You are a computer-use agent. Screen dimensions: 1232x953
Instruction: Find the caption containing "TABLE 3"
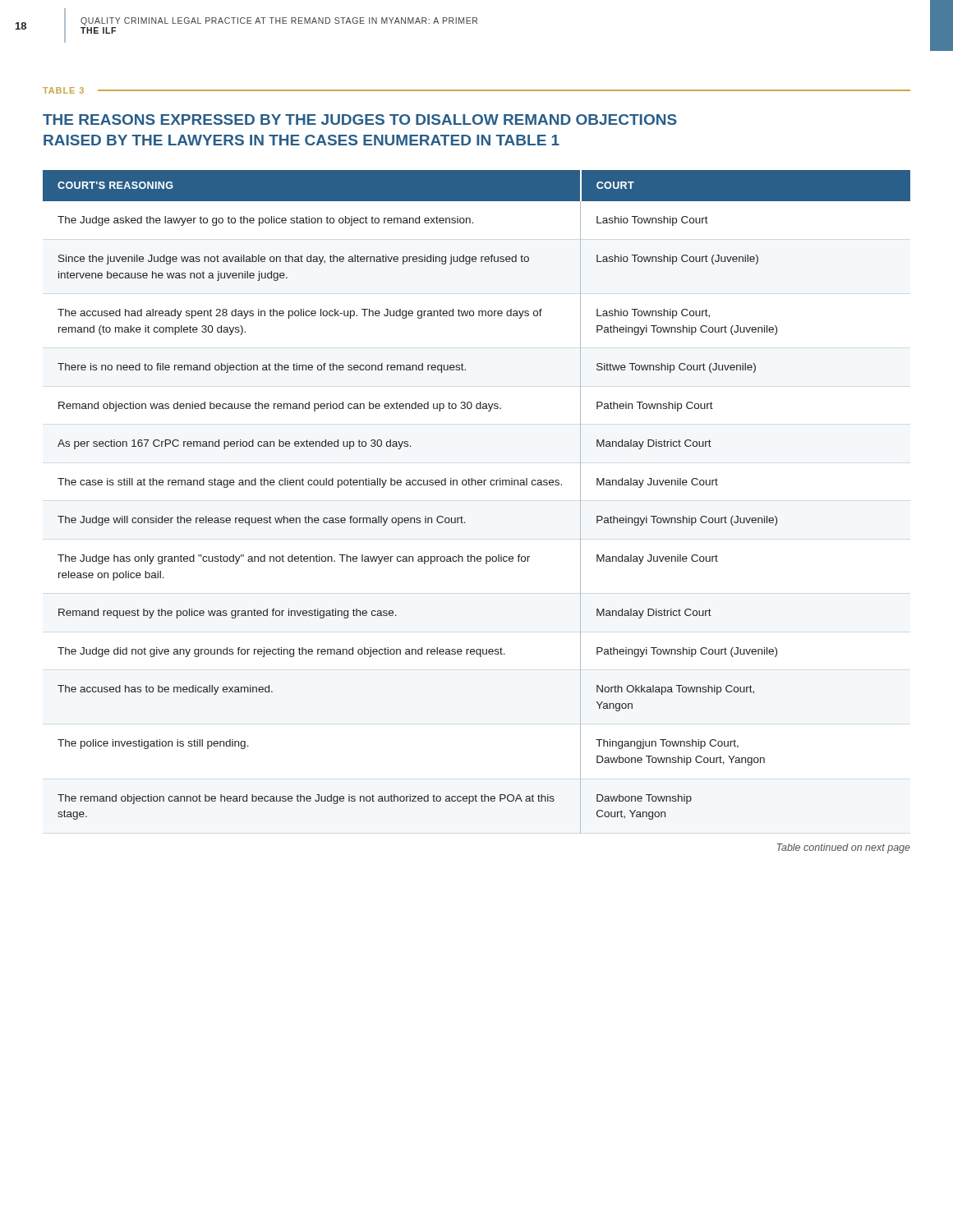476,90
